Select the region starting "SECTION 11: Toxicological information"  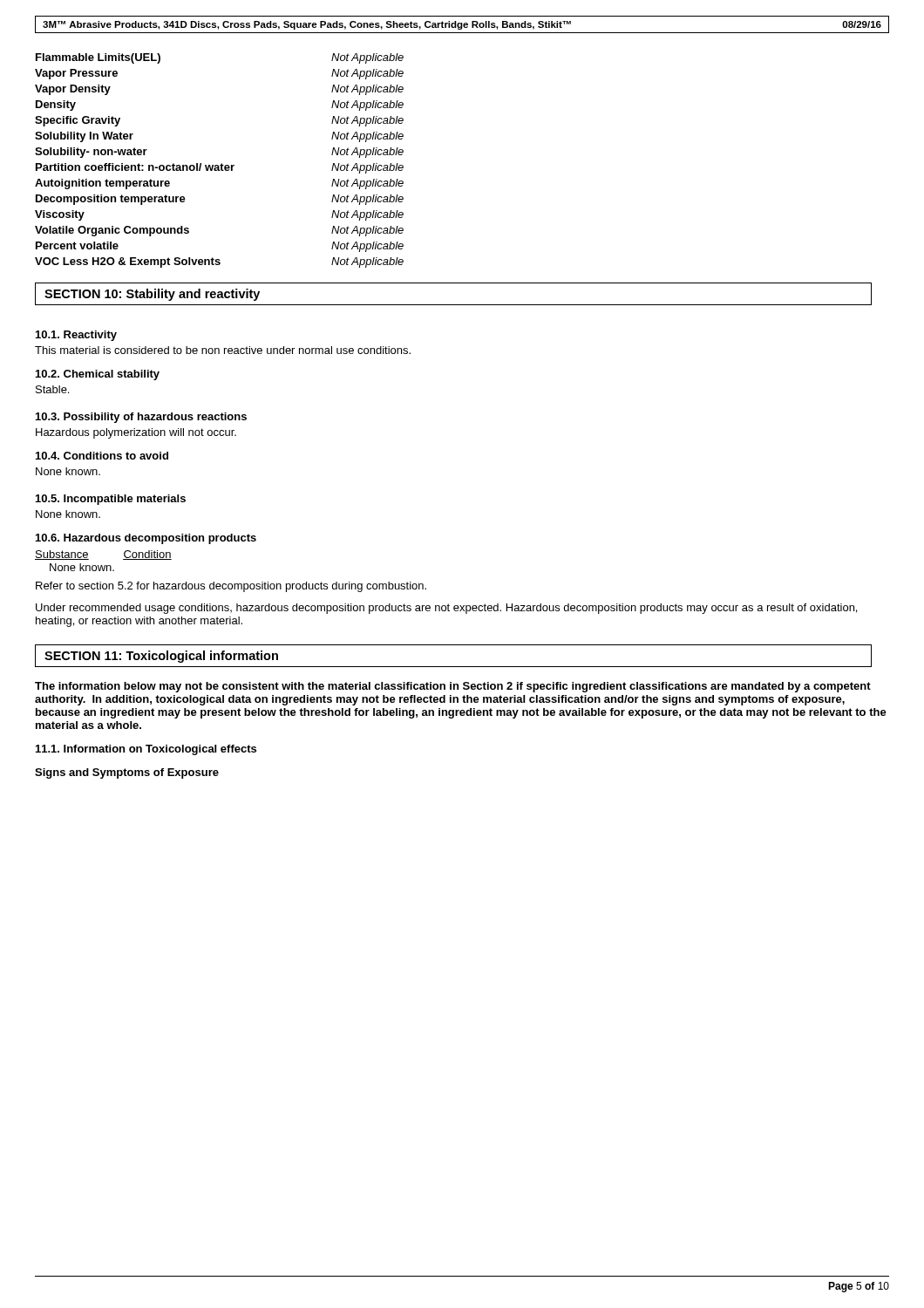pos(162,656)
